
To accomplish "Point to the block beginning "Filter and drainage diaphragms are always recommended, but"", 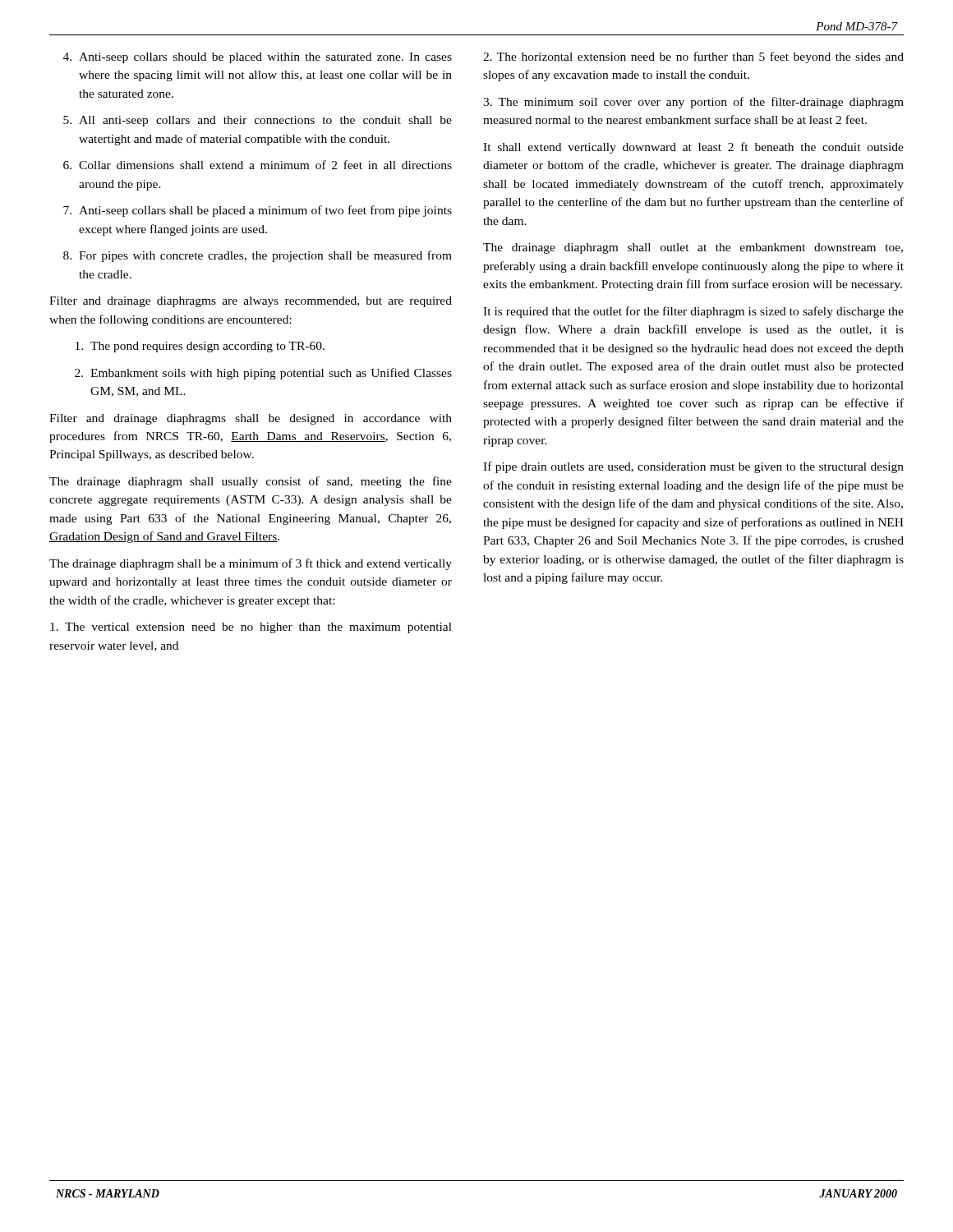I will [251, 310].
